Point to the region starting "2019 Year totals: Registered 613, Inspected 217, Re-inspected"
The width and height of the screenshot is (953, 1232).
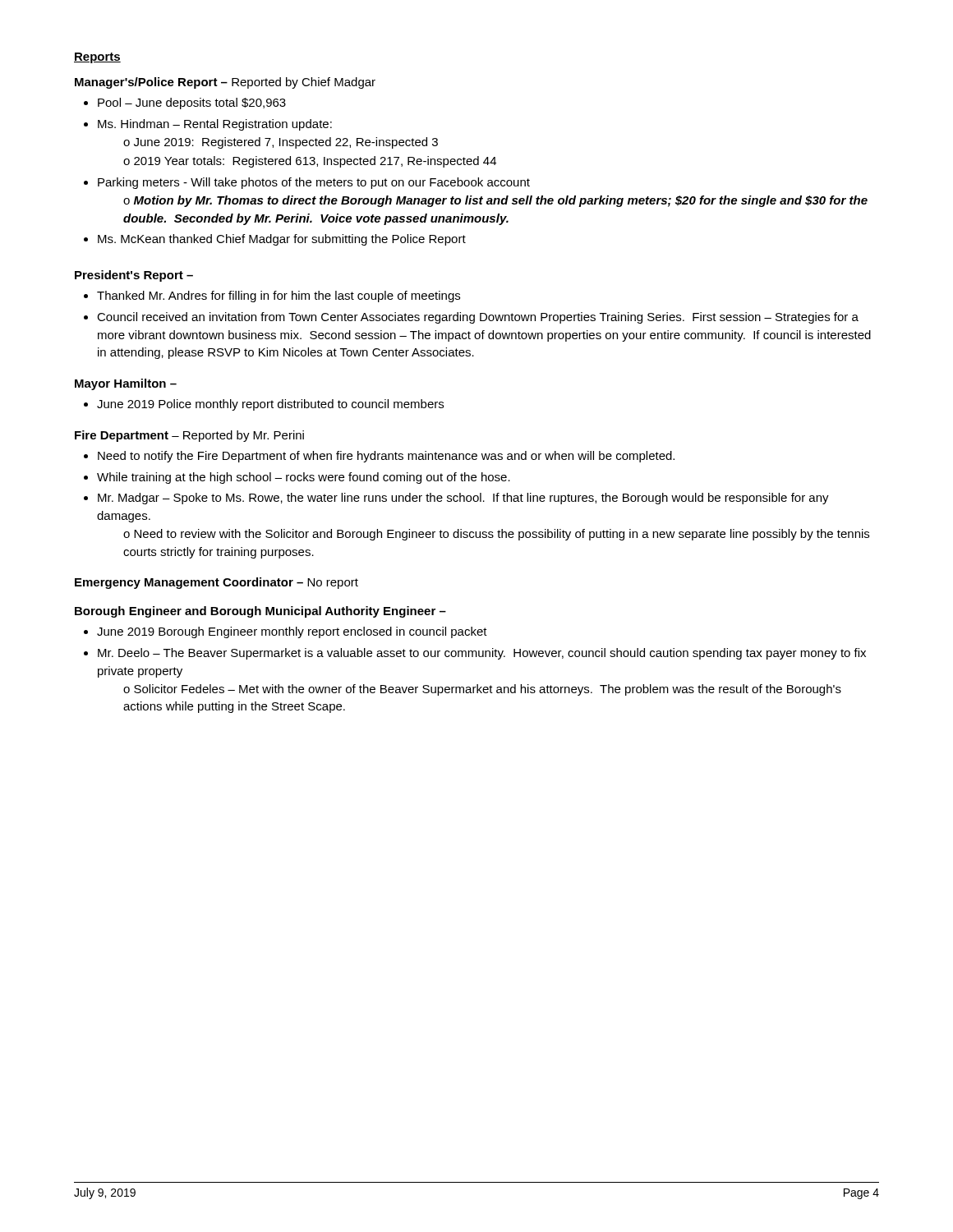click(315, 161)
